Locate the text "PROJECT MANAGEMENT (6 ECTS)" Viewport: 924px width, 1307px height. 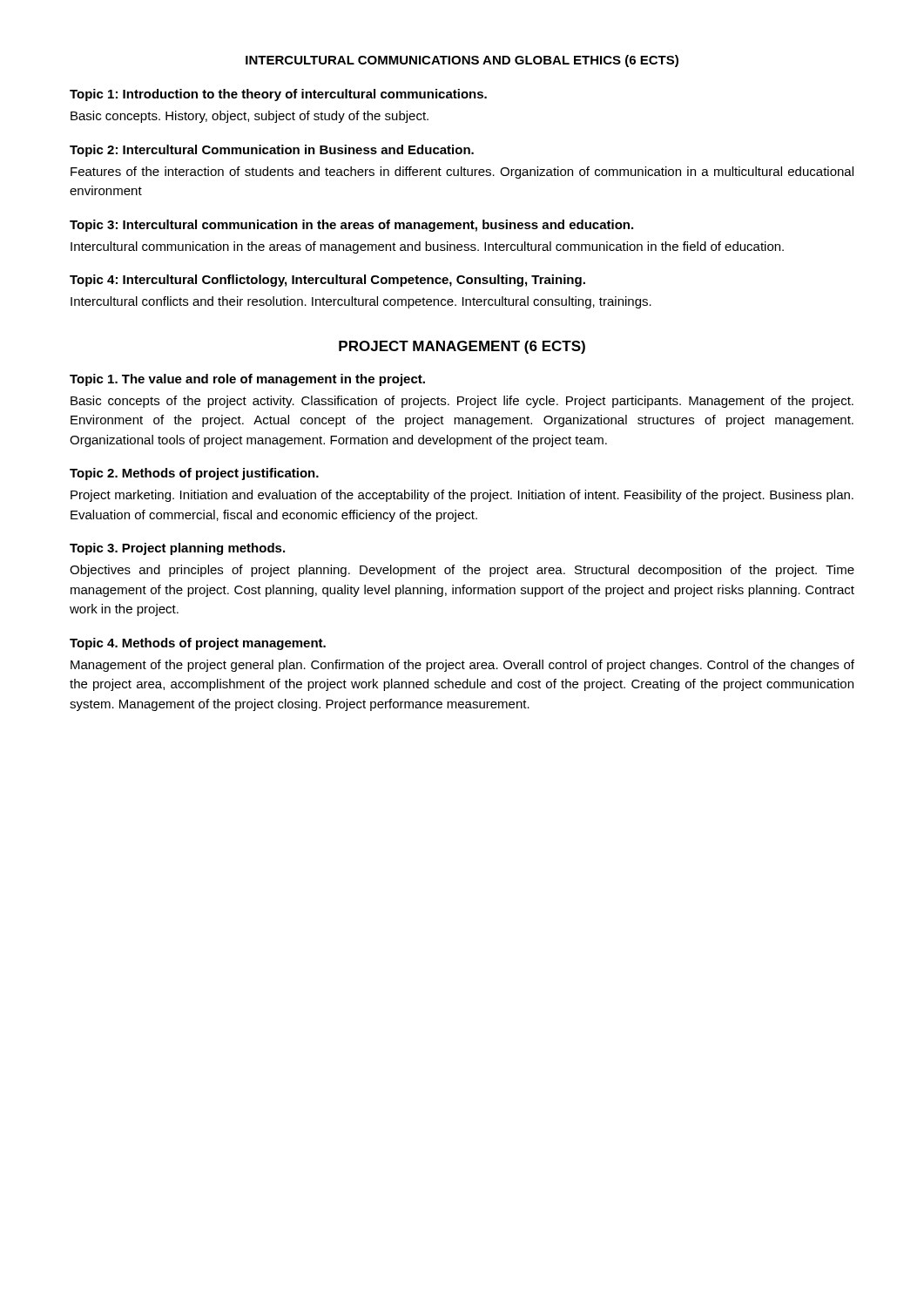(x=462, y=346)
